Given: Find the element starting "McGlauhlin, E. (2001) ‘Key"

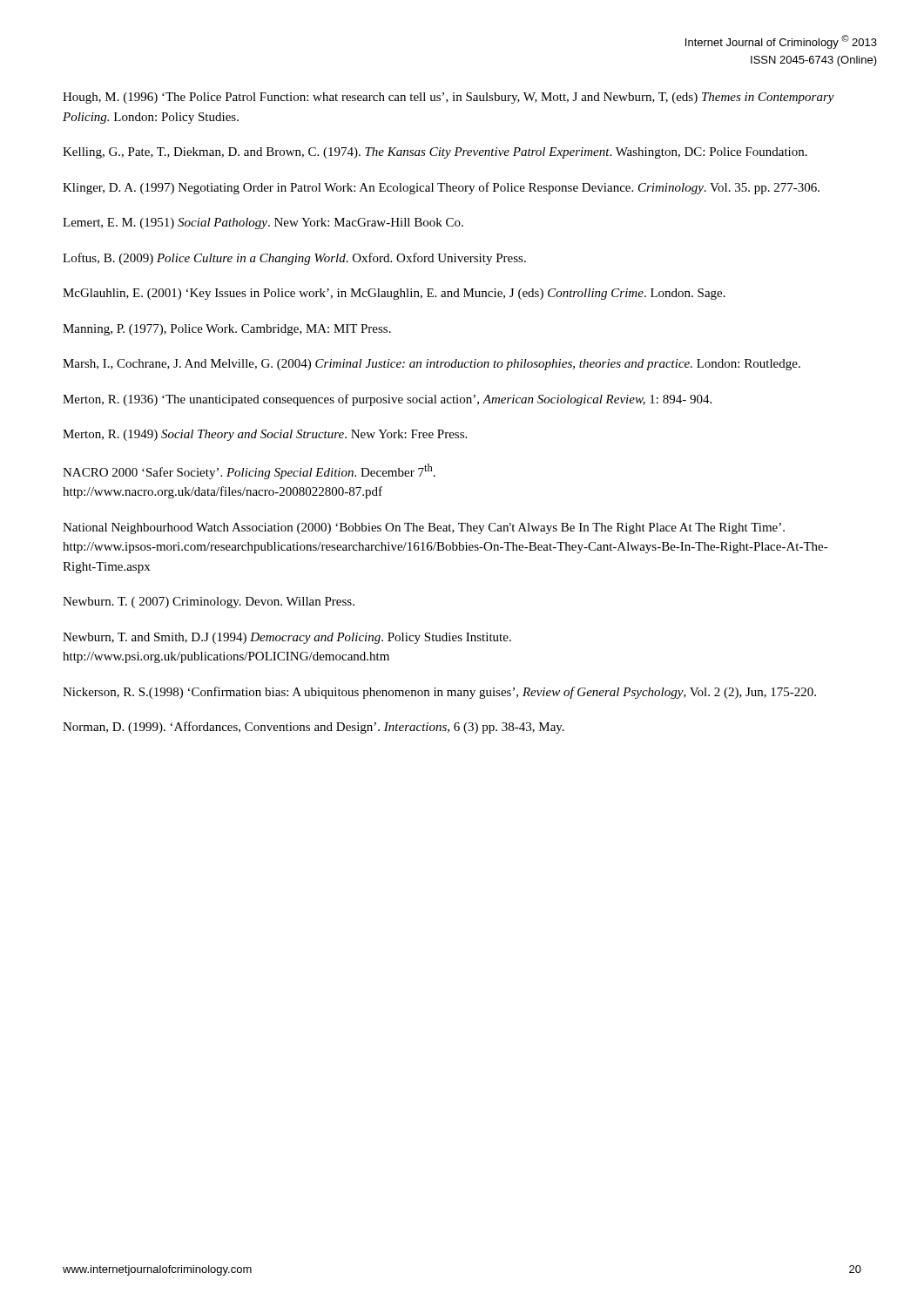Looking at the screenshot, I should (x=394, y=293).
